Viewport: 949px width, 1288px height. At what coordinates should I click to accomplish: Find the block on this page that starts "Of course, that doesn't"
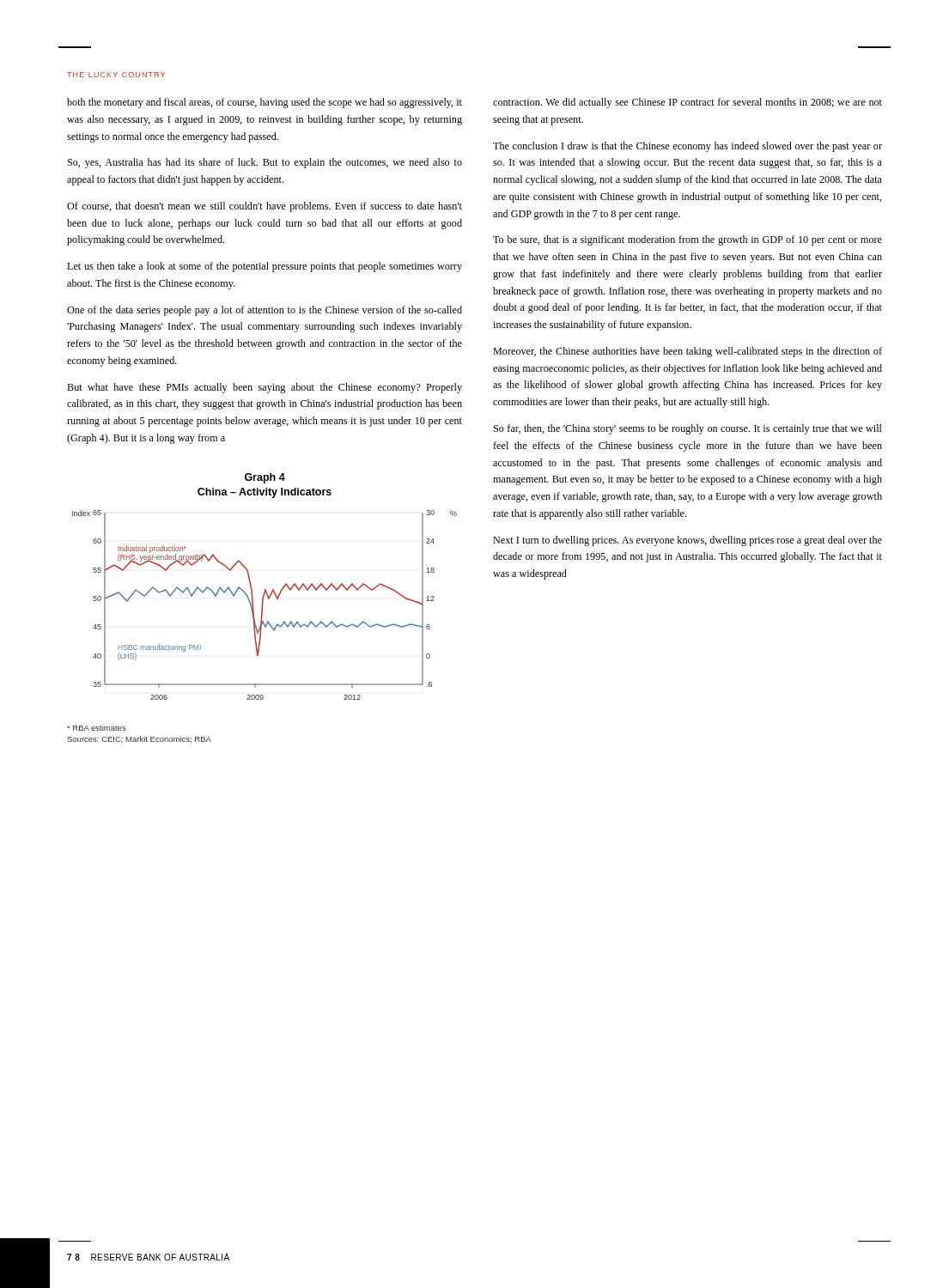click(x=265, y=223)
